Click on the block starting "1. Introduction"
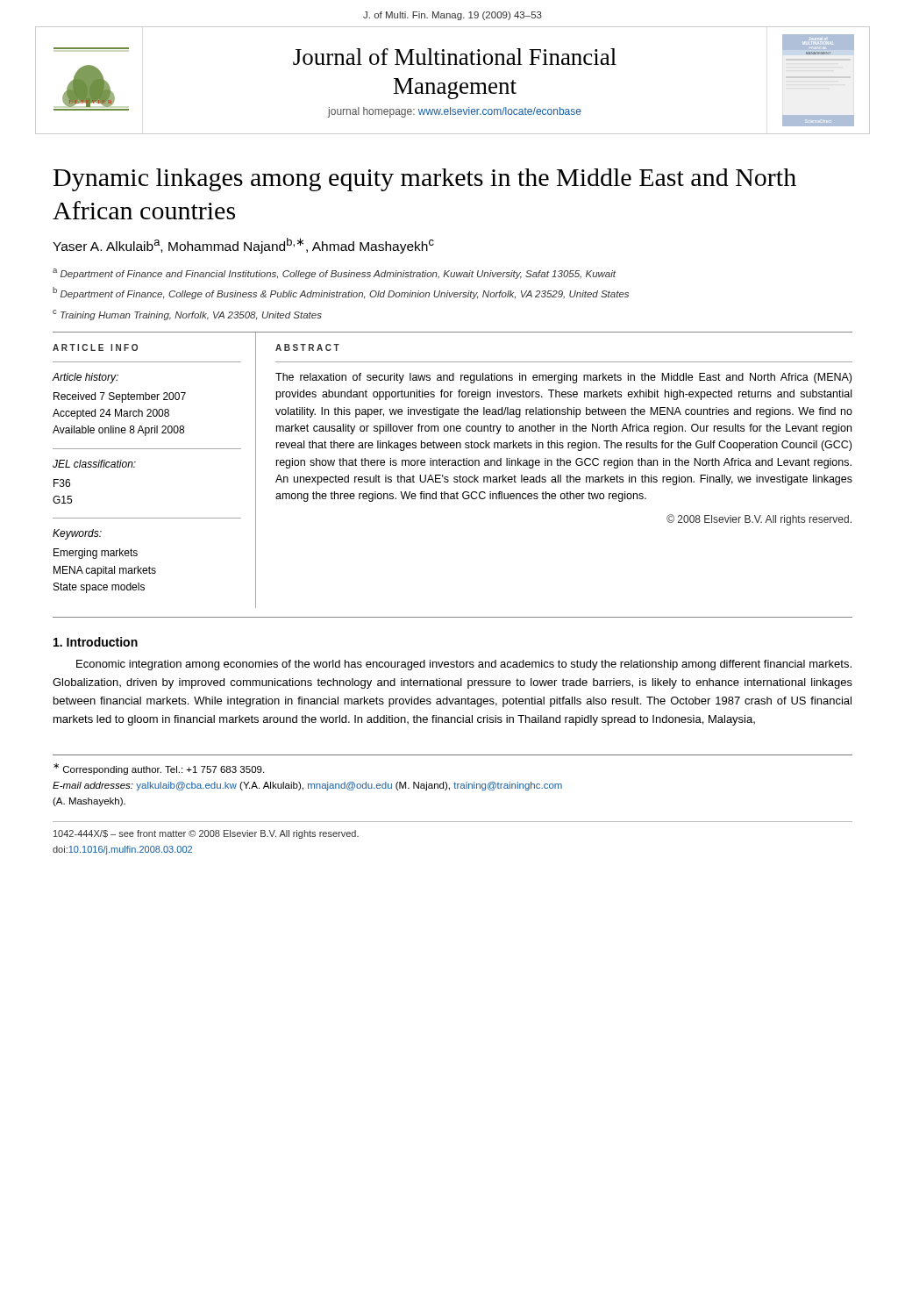 [x=95, y=642]
